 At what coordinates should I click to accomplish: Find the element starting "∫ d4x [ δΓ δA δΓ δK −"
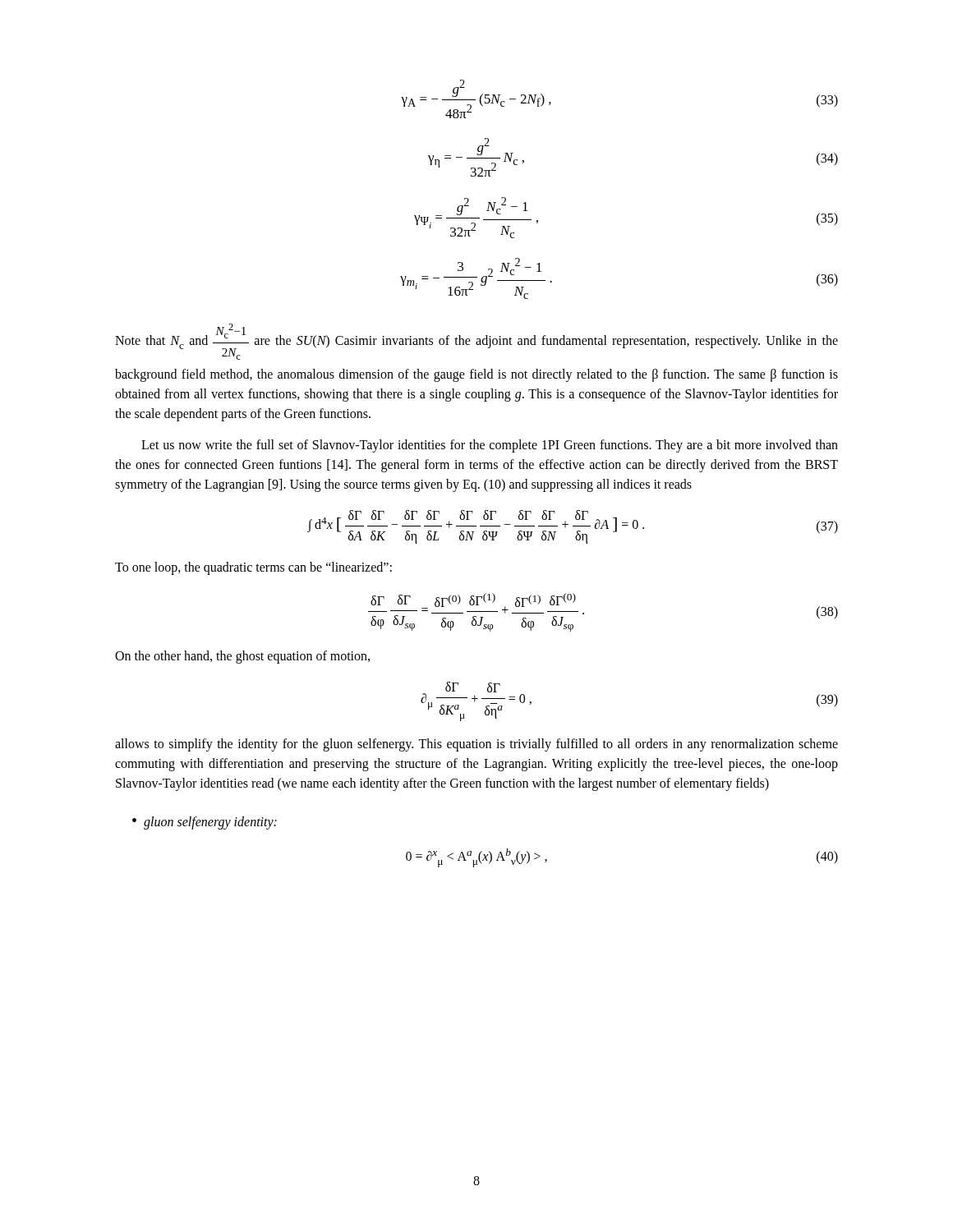(573, 526)
